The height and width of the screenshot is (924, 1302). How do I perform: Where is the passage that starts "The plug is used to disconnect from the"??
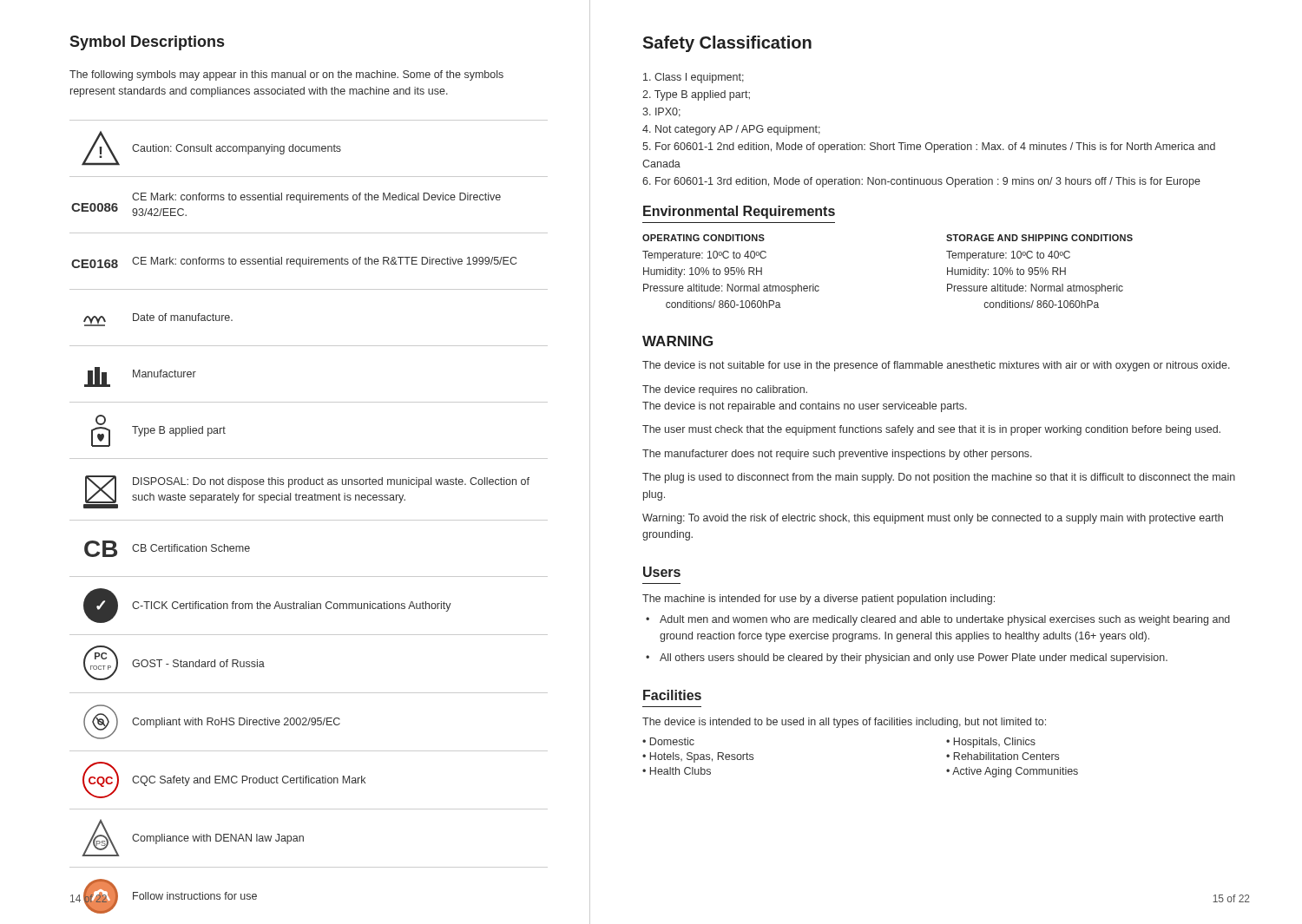click(939, 486)
